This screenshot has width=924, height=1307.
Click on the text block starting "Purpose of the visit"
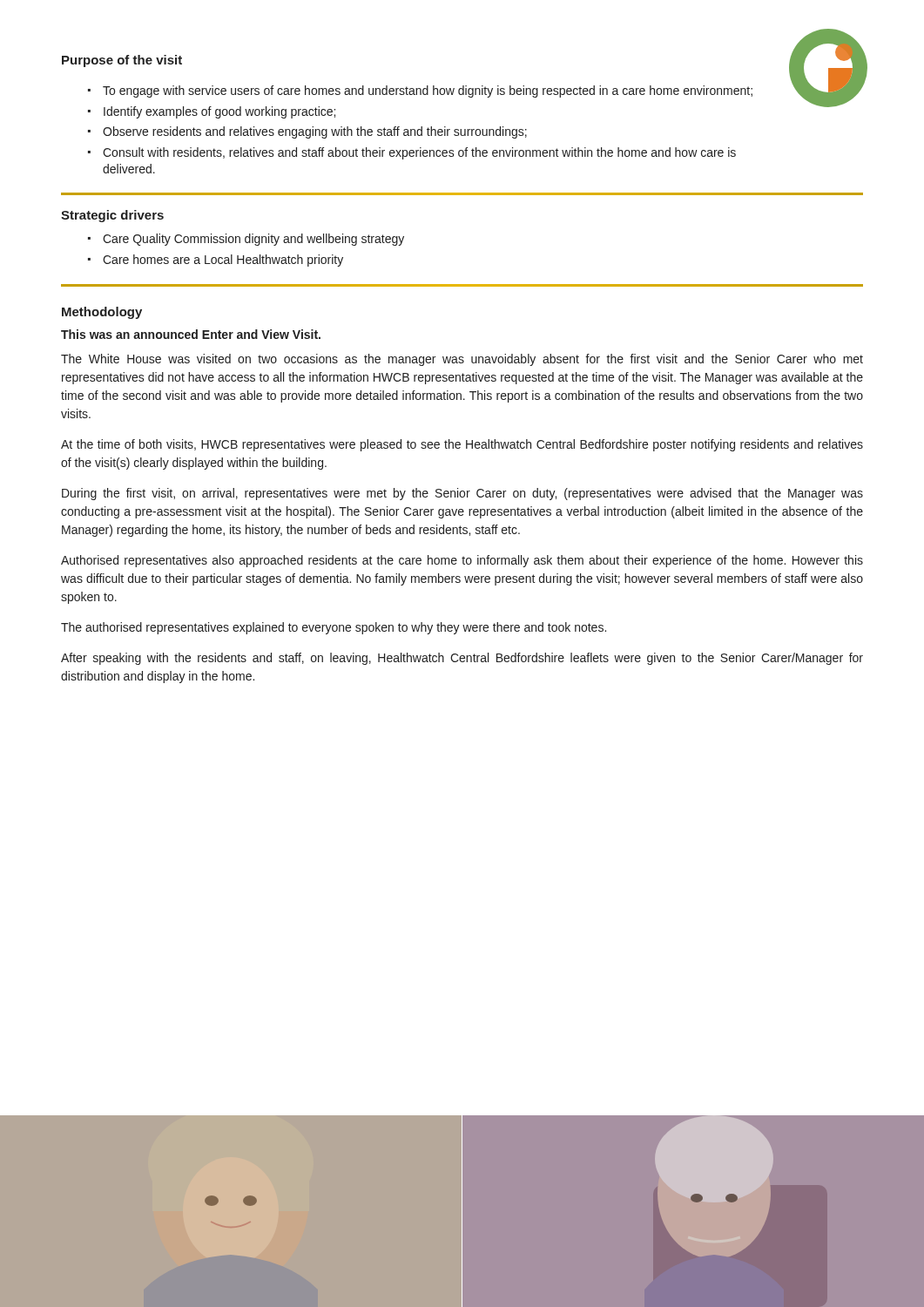pyautogui.click(x=122, y=60)
